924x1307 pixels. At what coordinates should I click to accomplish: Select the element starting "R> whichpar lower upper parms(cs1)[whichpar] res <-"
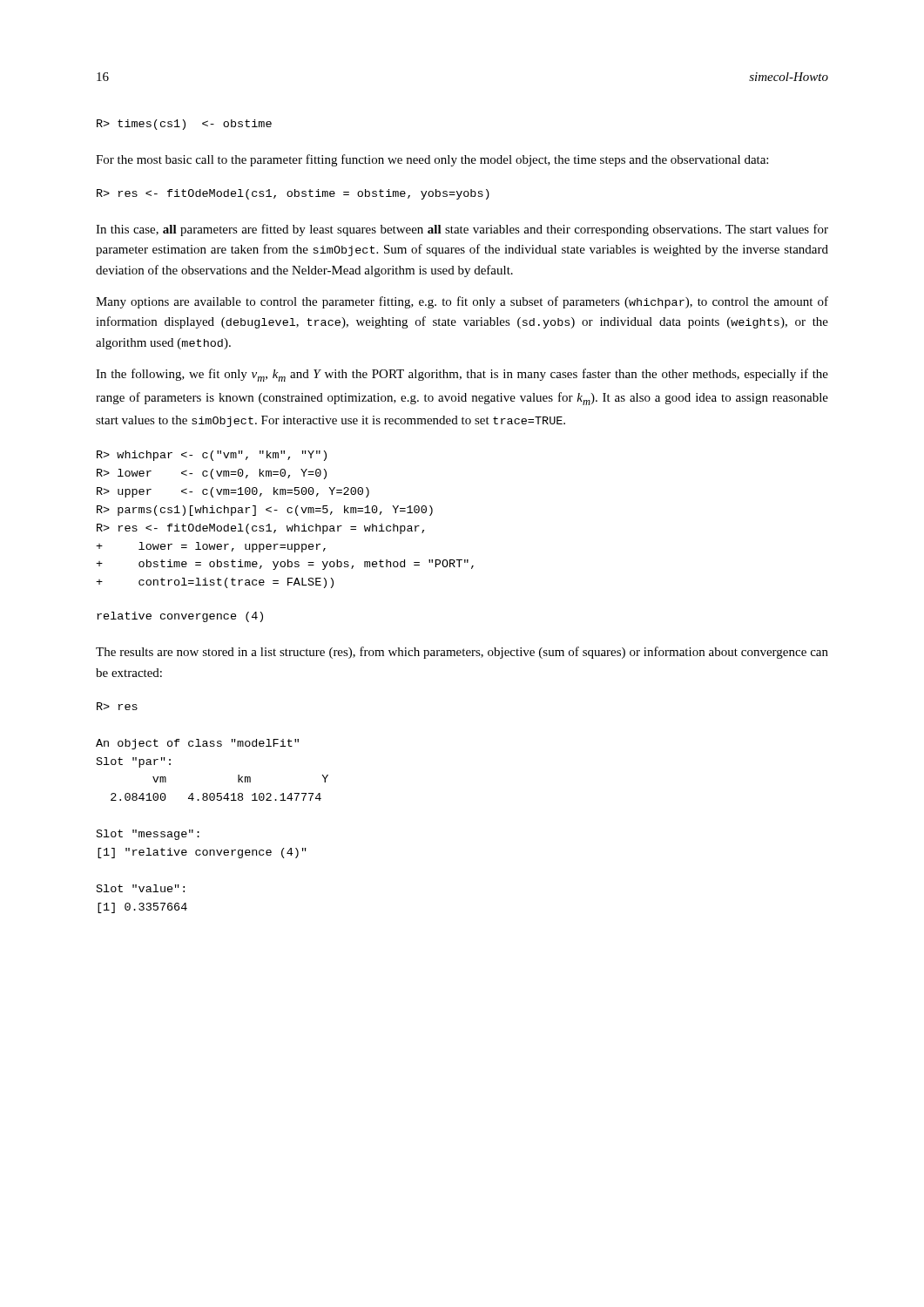click(212, 456)
